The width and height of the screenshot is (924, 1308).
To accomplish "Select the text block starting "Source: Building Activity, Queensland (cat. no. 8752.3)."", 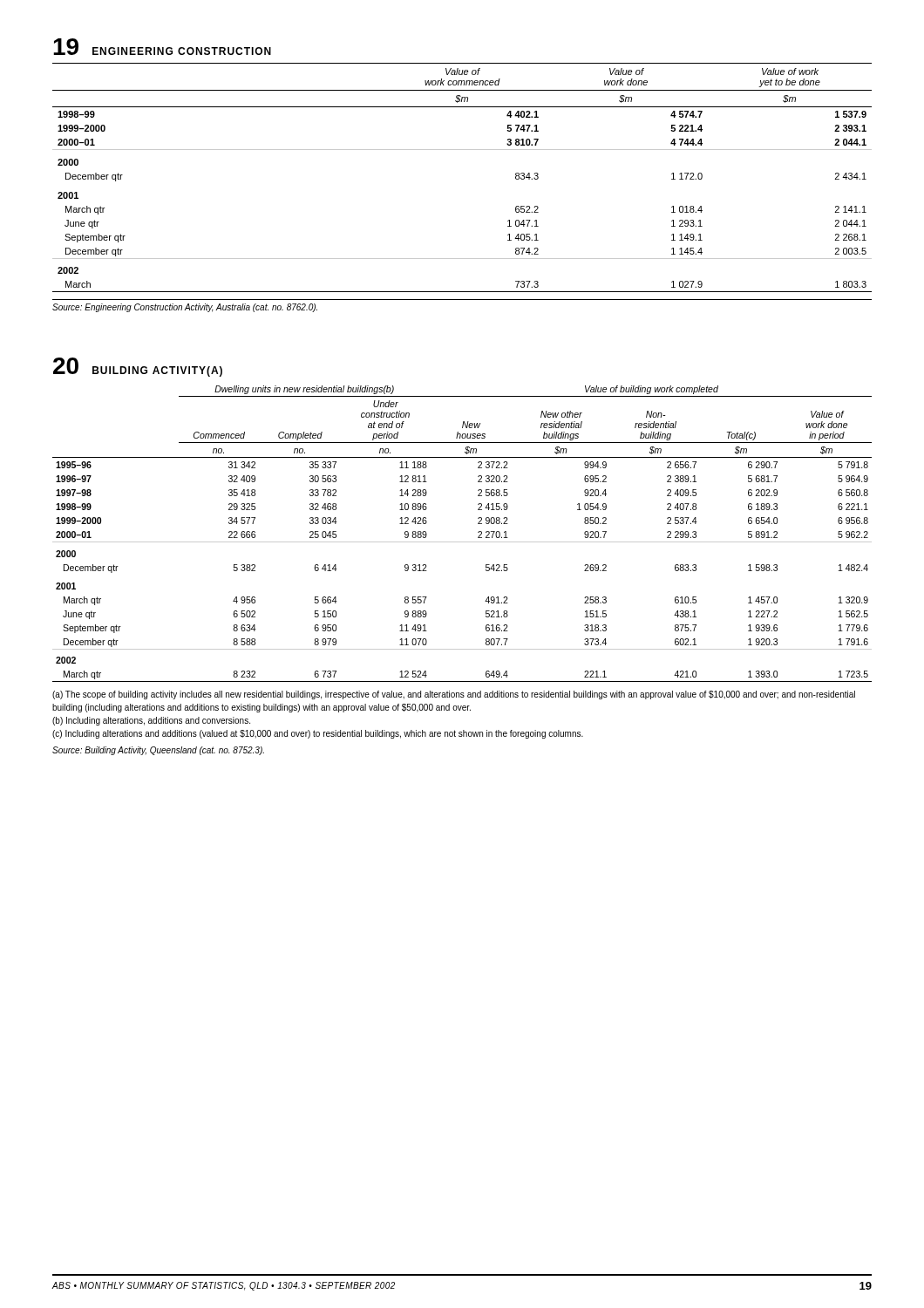I will coord(159,750).
